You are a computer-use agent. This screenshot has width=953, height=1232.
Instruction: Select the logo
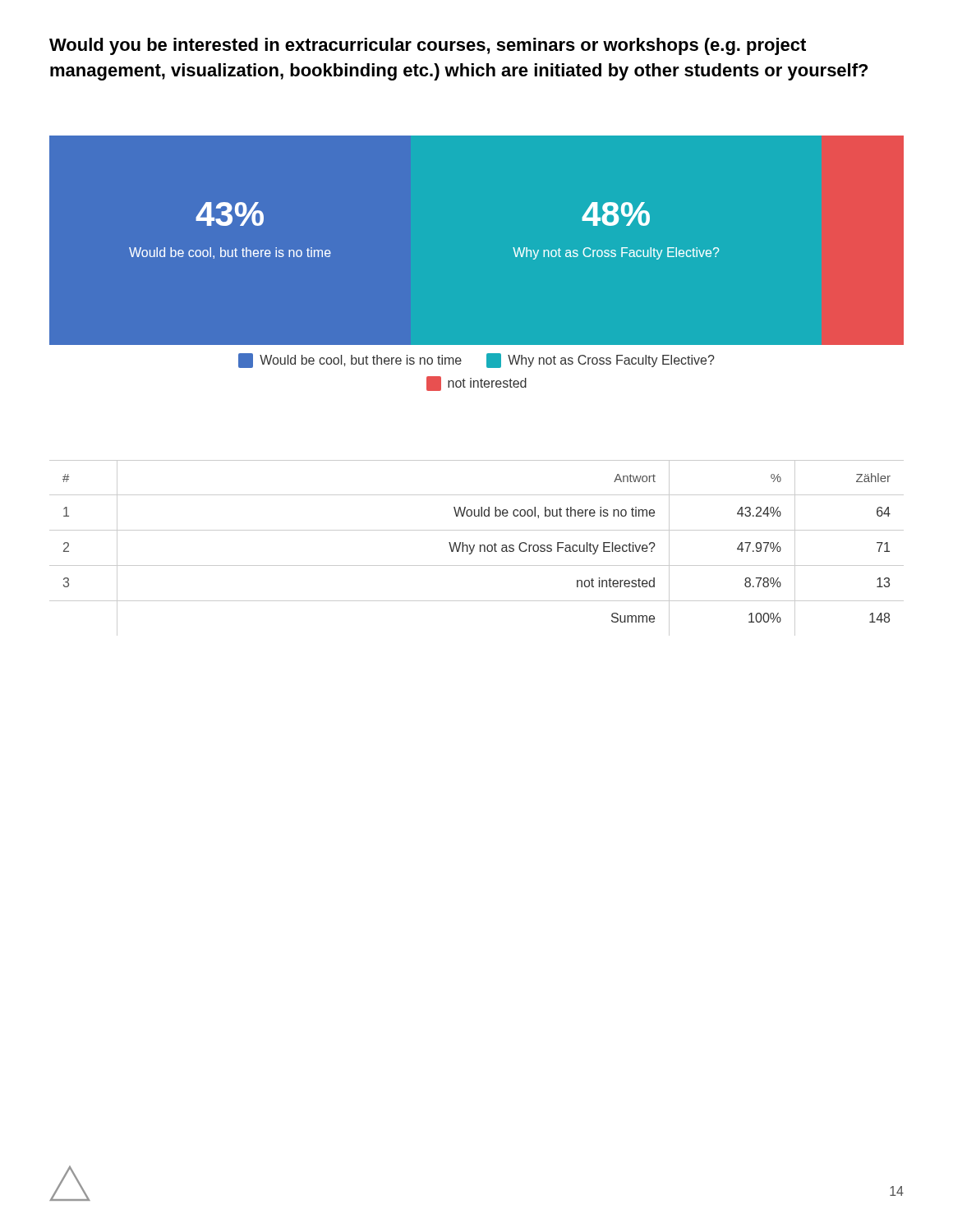point(70,1185)
